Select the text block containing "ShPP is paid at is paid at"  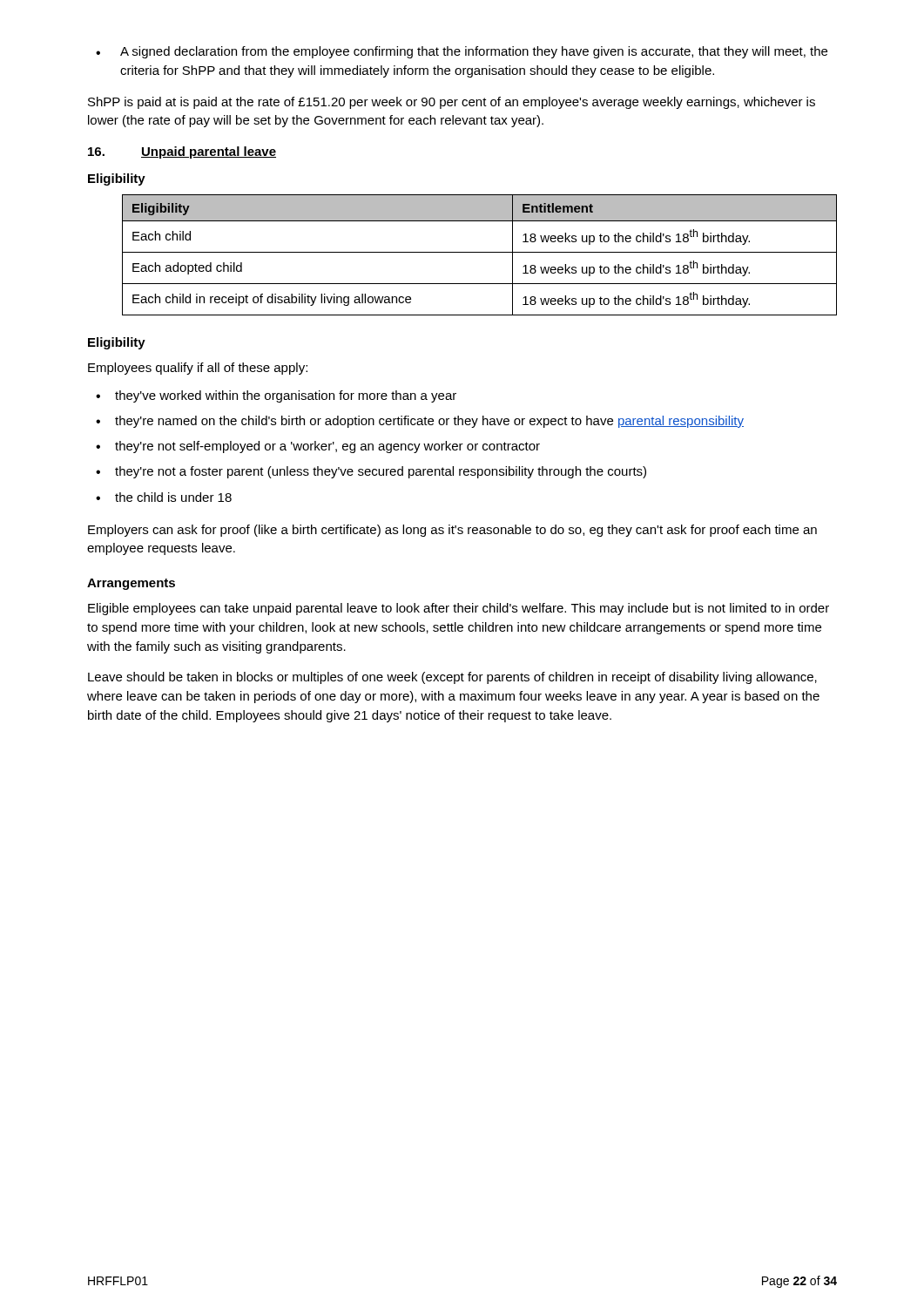coord(451,111)
